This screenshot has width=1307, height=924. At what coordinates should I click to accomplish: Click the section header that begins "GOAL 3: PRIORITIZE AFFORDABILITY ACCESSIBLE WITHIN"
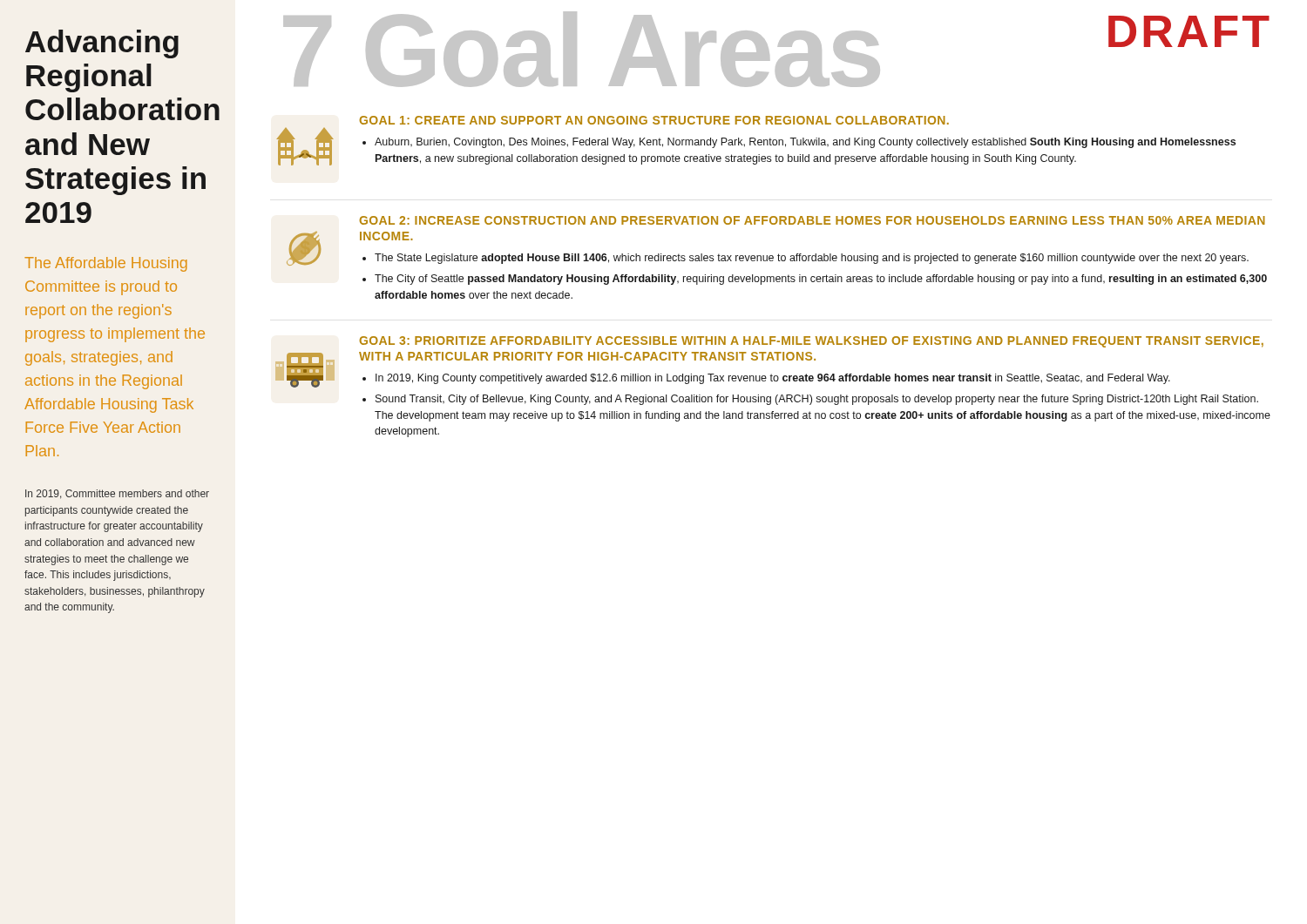pos(812,348)
